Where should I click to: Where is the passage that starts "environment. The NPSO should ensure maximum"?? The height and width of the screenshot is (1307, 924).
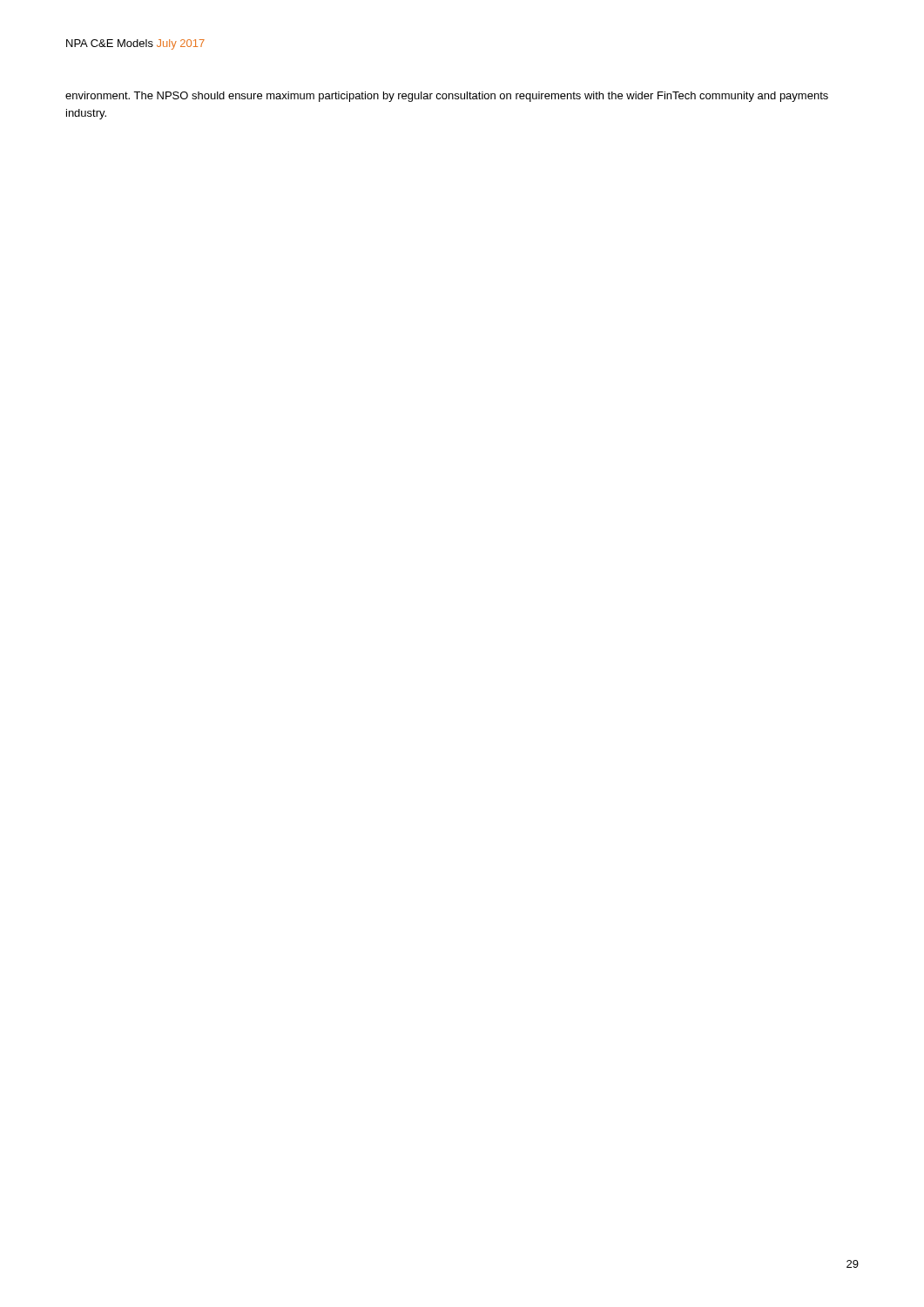click(x=447, y=104)
